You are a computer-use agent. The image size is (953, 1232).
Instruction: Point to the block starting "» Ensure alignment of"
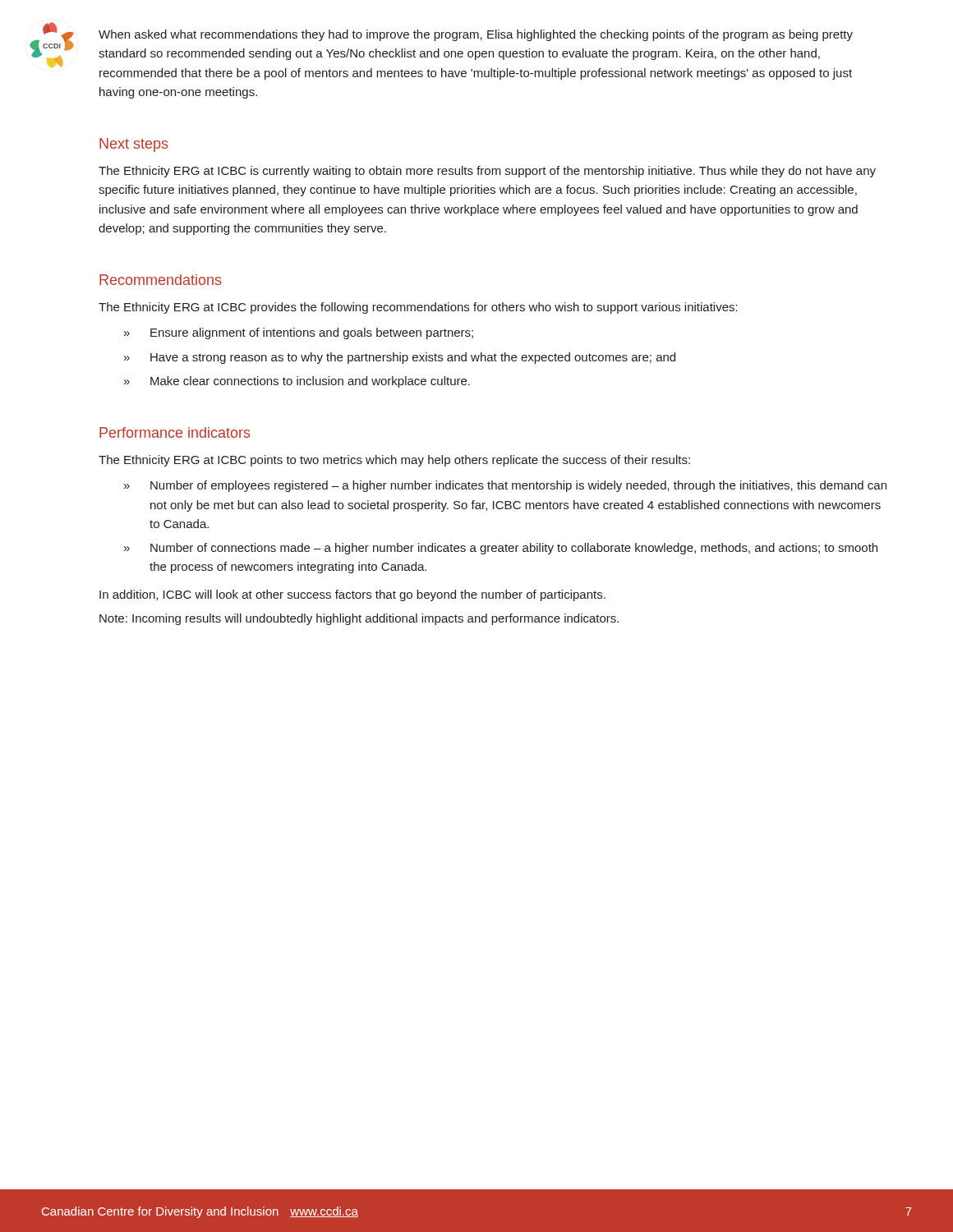tap(299, 333)
